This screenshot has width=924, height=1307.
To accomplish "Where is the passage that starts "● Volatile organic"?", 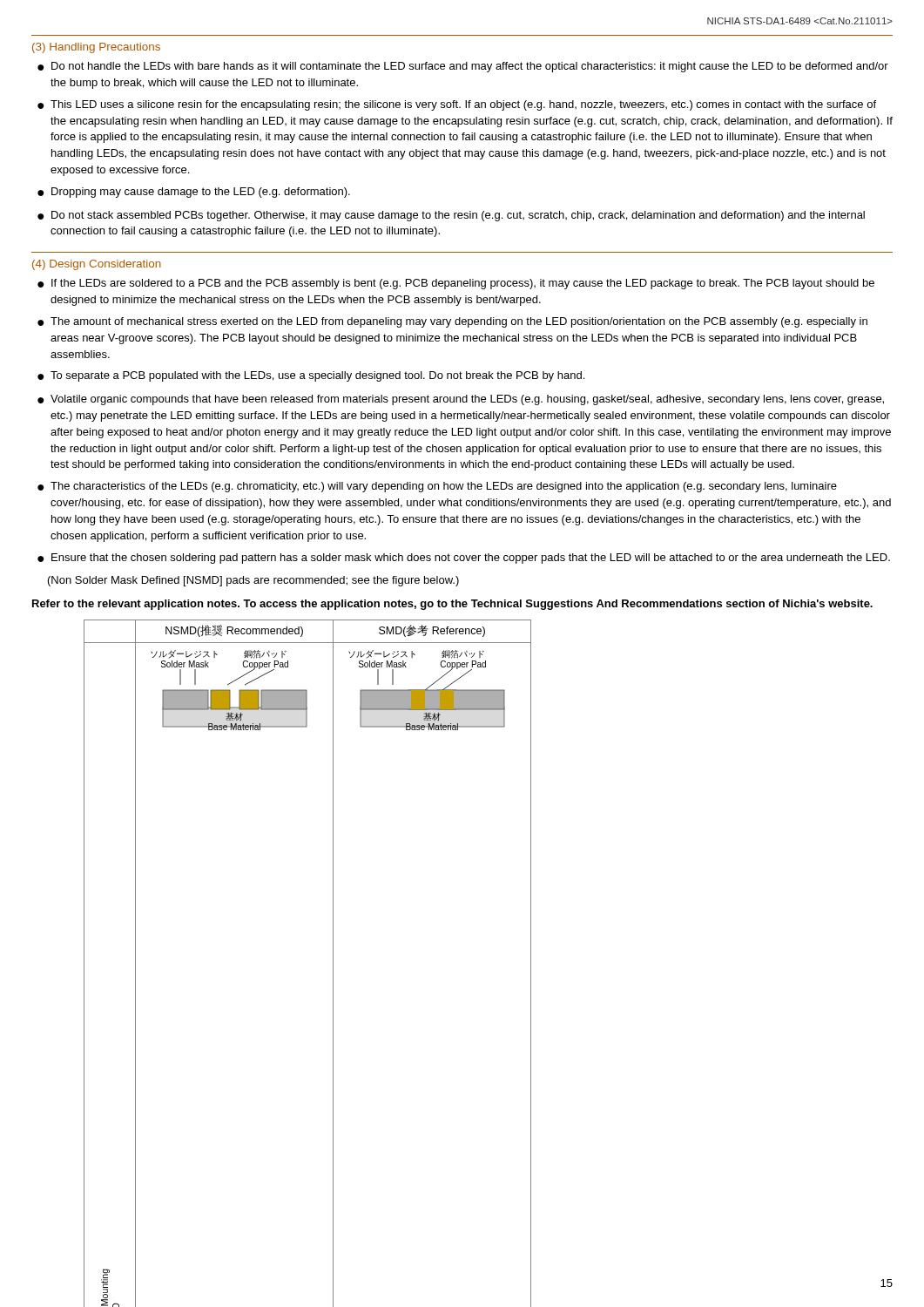I will click(465, 432).
